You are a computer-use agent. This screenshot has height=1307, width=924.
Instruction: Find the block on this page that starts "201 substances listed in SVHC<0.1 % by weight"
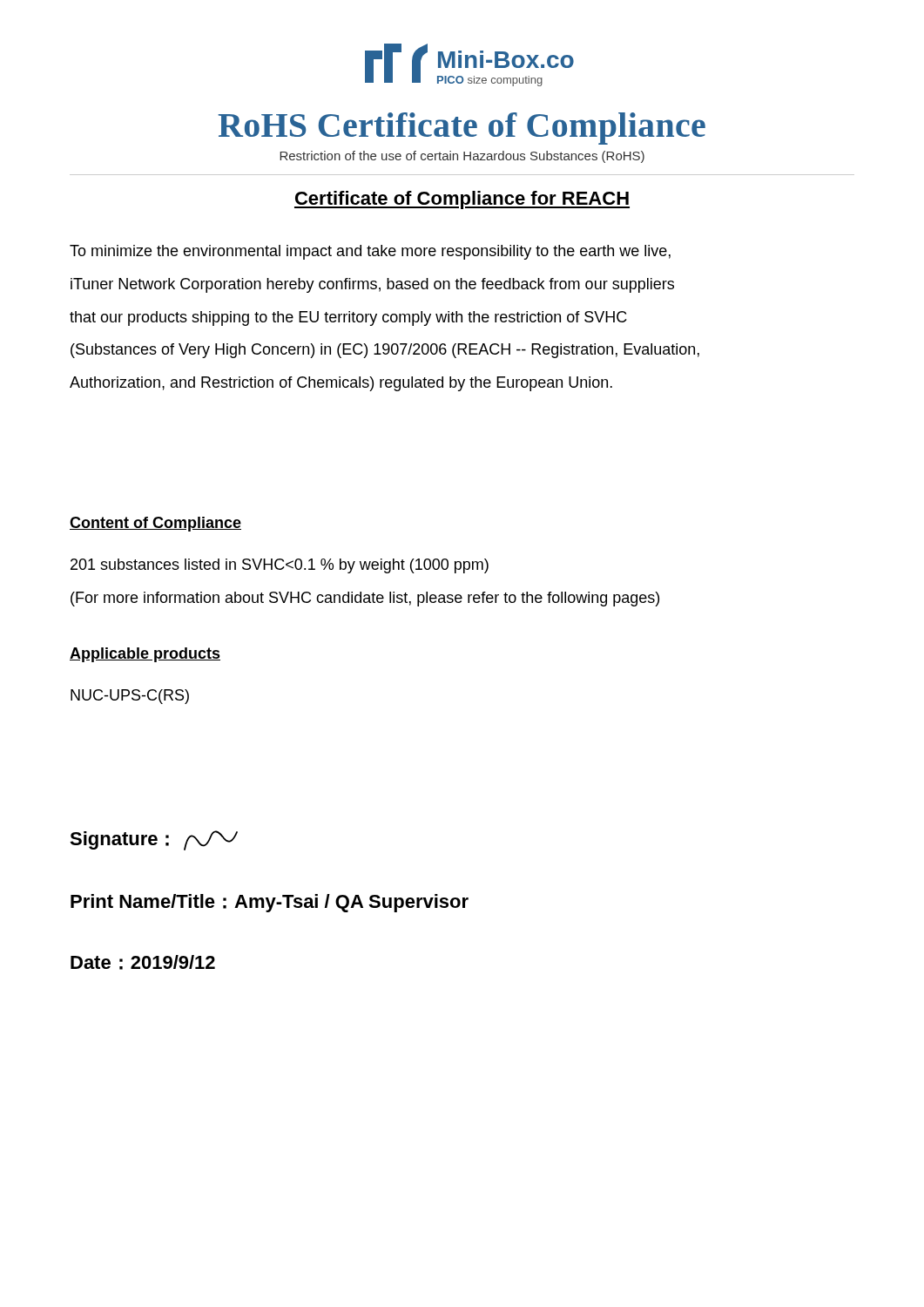pos(365,581)
